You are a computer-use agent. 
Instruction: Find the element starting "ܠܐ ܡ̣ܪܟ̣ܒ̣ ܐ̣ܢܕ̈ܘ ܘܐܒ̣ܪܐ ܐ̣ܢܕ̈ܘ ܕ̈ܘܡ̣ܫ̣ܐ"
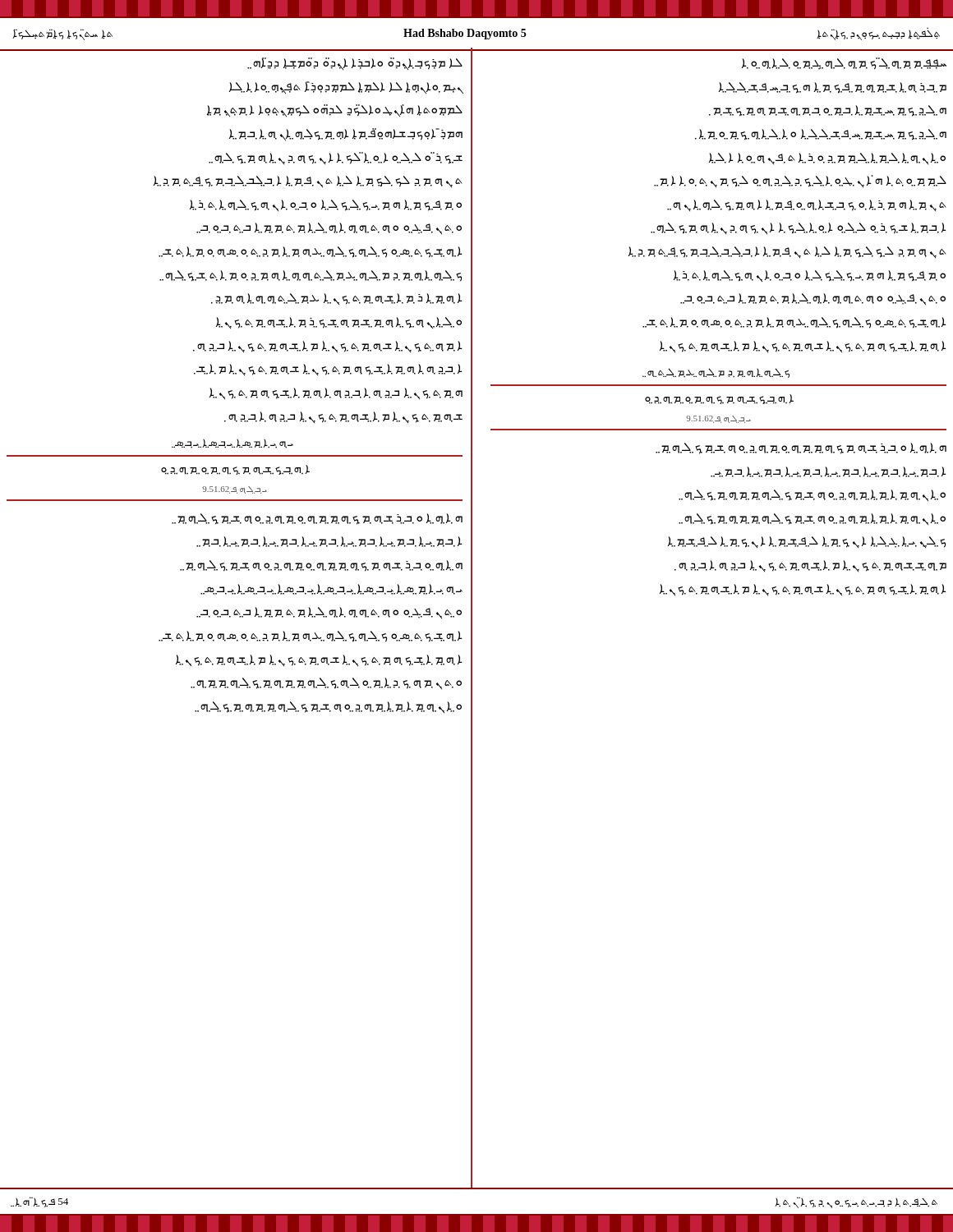[235, 384]
